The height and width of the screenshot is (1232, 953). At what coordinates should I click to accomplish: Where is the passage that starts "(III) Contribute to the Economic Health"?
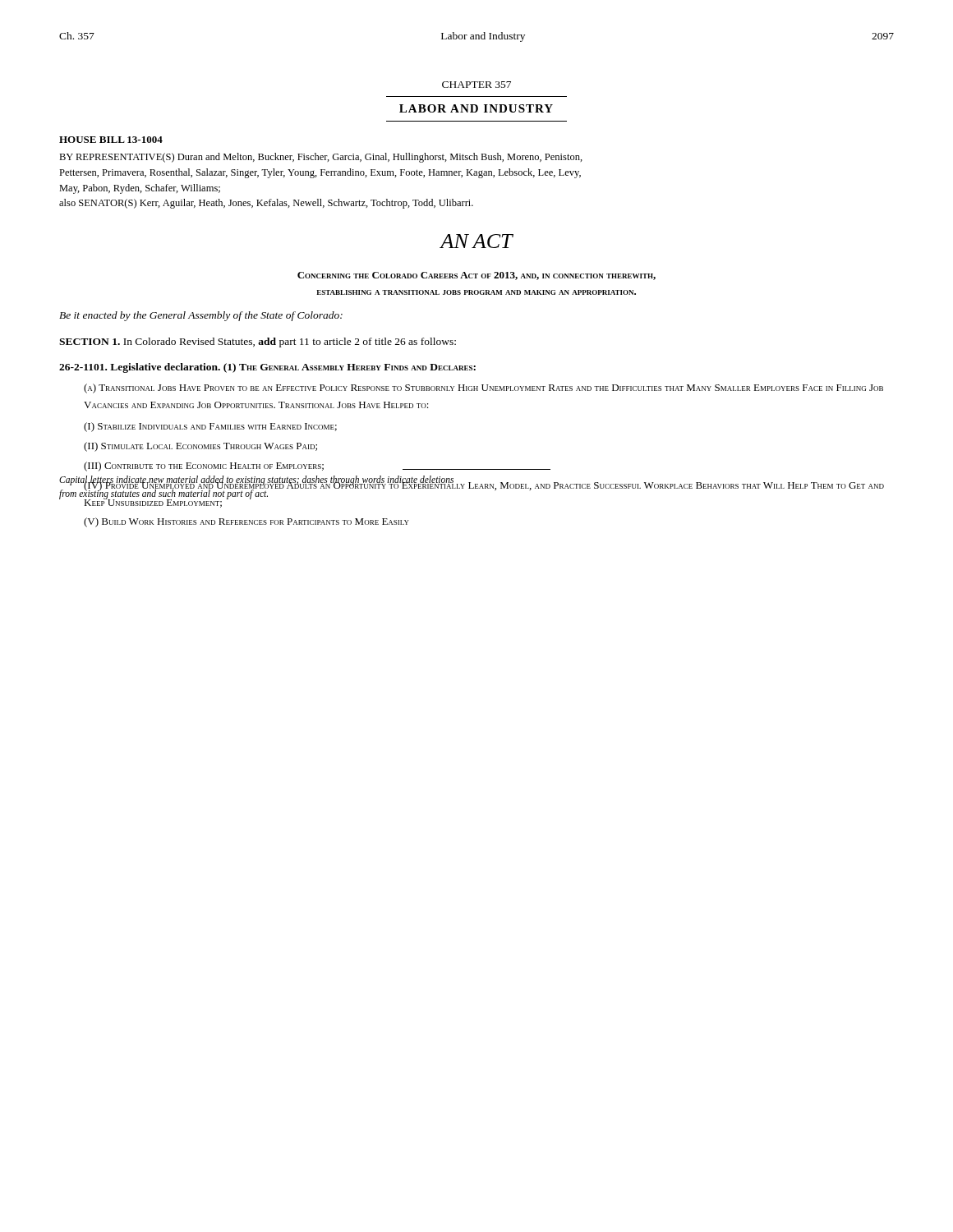click(x=204, y=465)
